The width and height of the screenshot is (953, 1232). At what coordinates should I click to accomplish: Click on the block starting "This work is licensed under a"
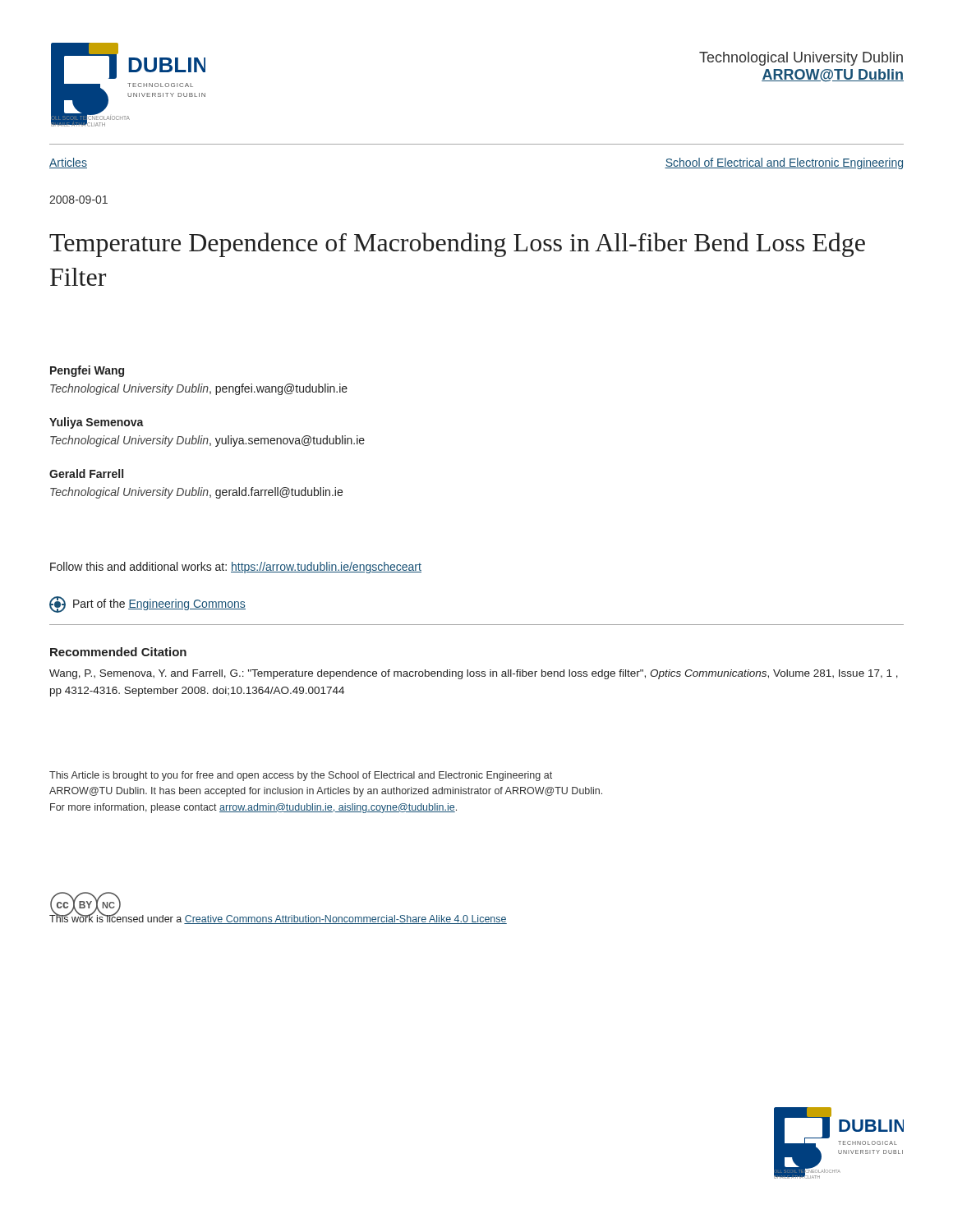tap(278, 919)
